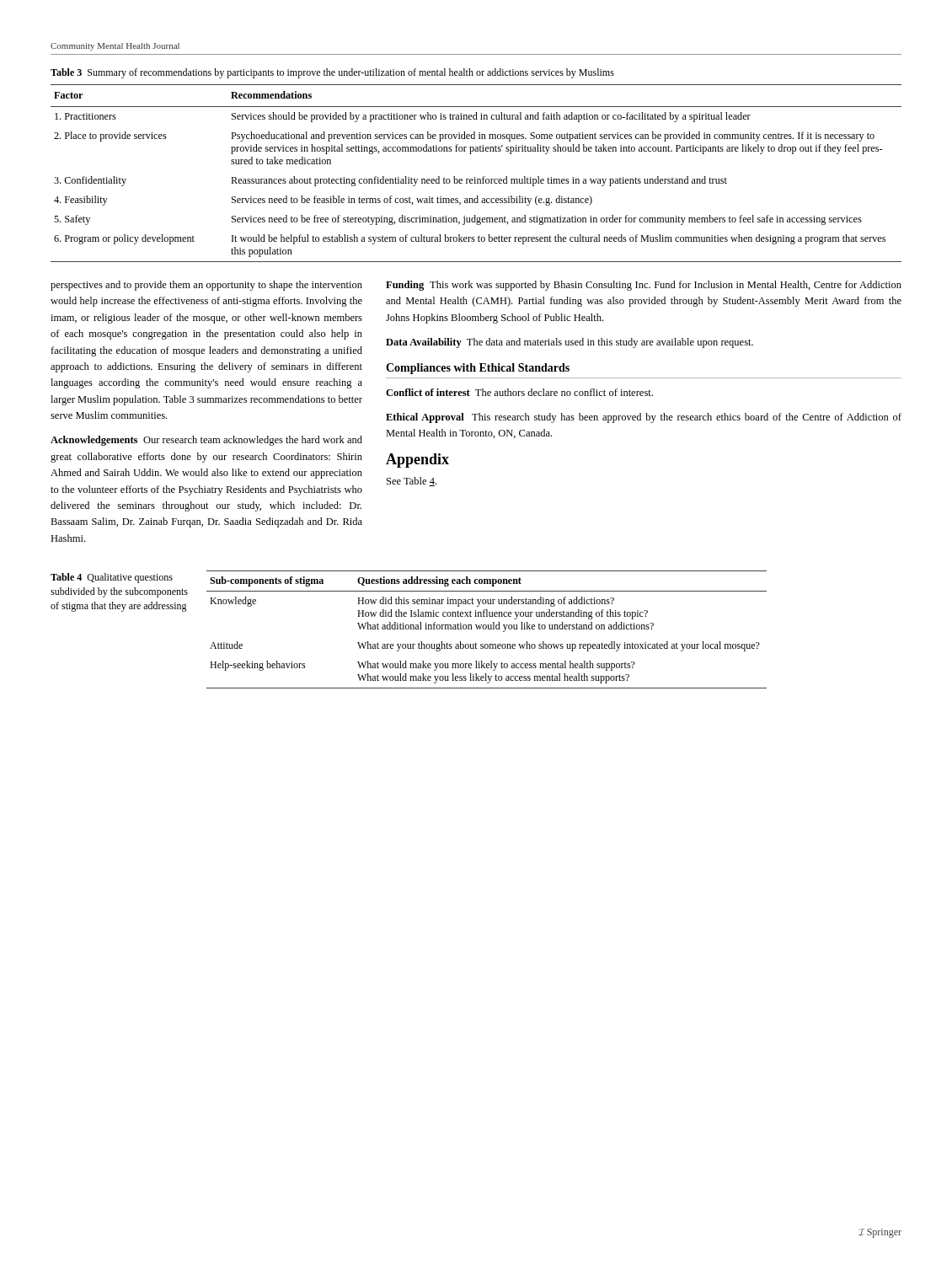
Task: Locate the table with the text "It would be helpful to"
Action: [476, 173]
